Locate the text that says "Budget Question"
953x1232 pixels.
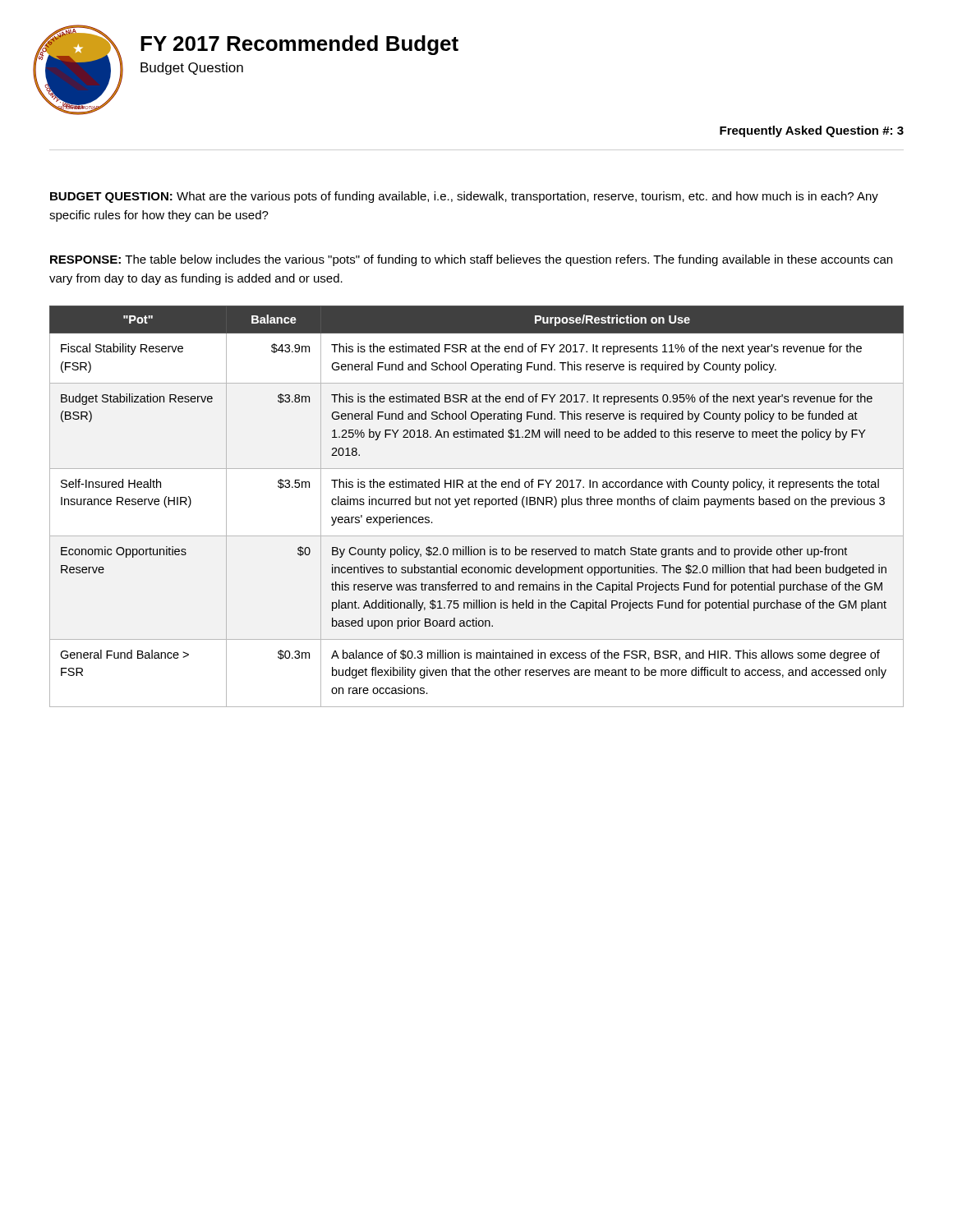click(x=192, y=68)
